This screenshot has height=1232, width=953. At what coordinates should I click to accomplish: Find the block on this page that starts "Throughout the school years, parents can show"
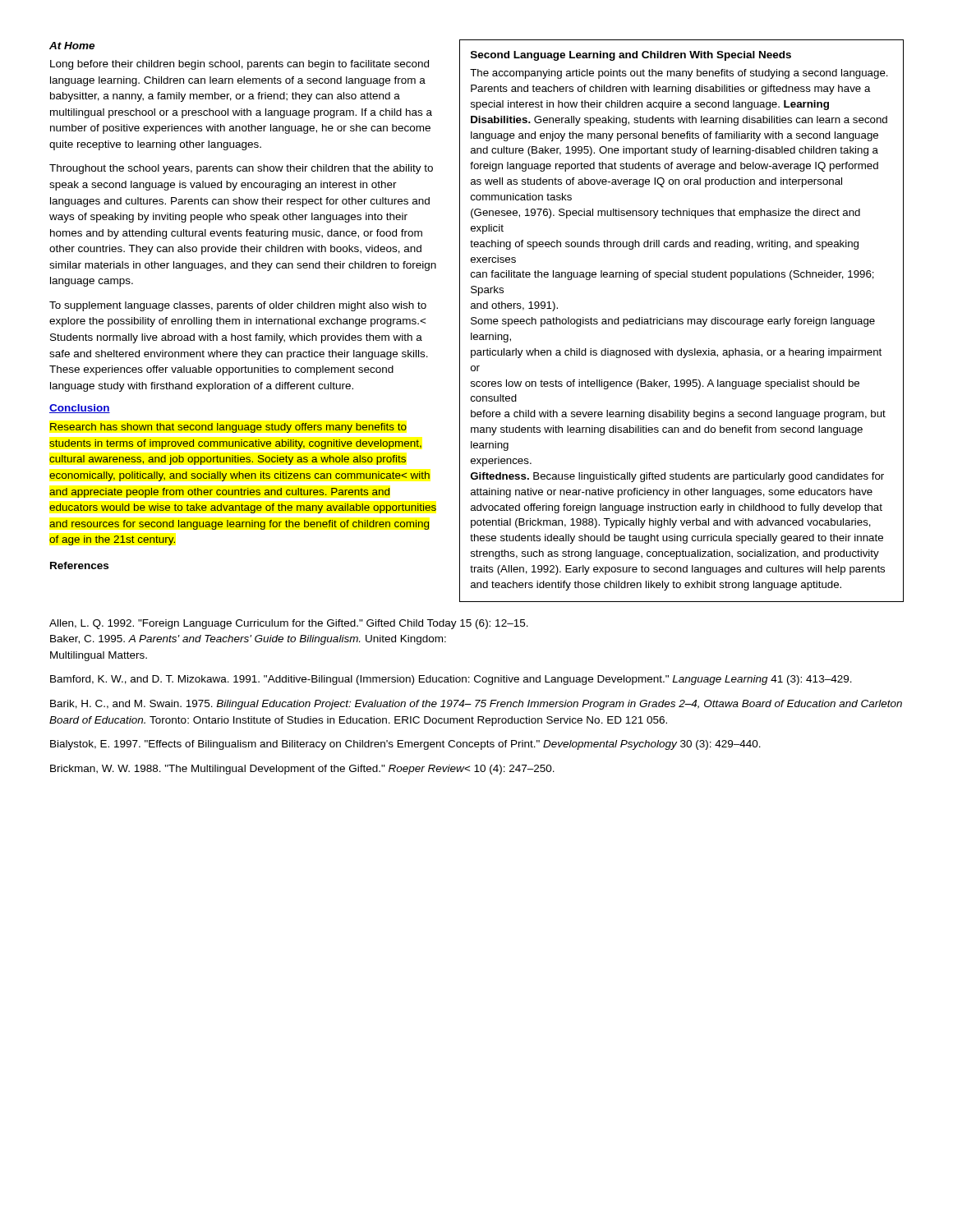243,225
